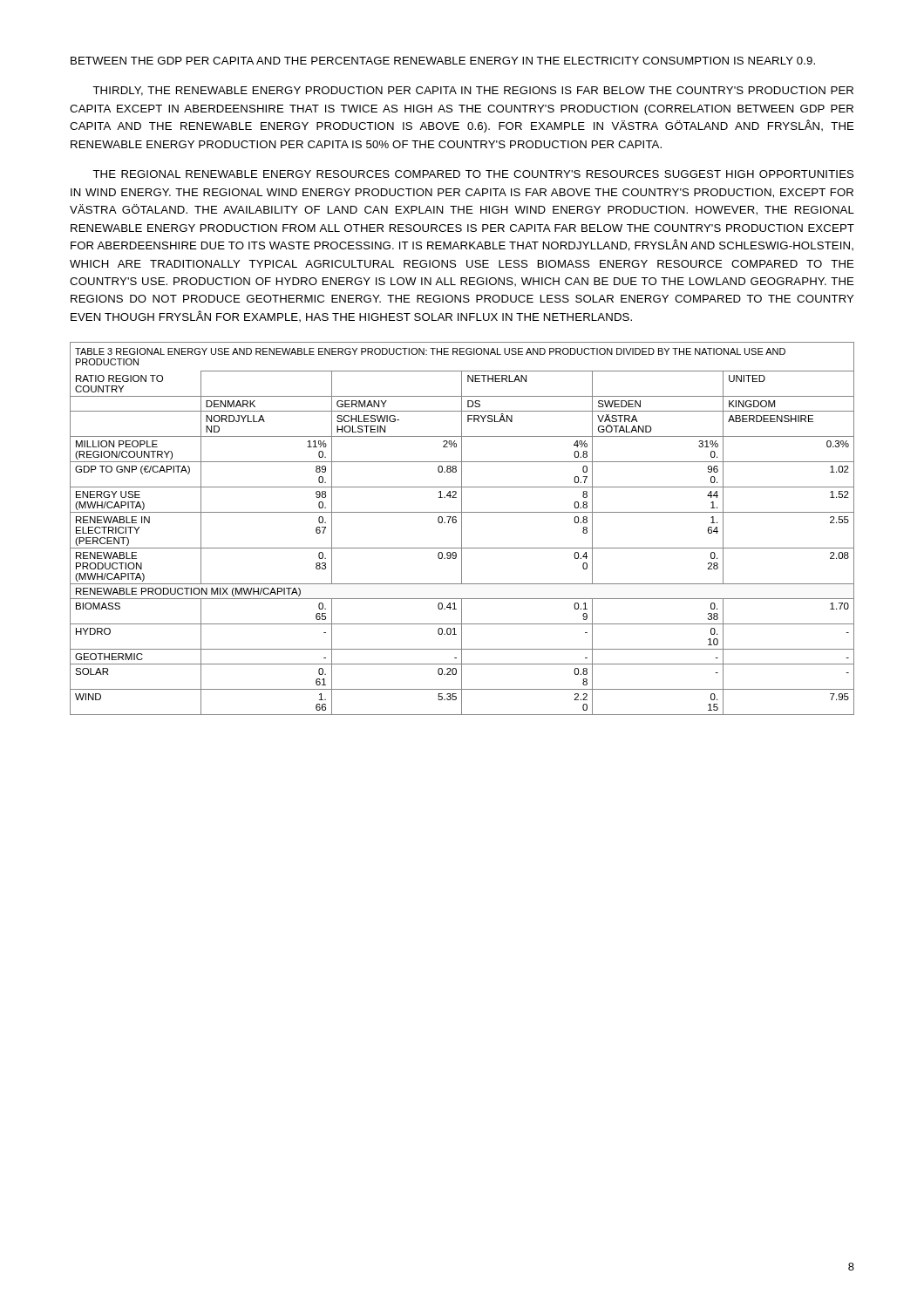924x1308 pixels.
Task: Navigate to the region starting "THIRDLY, THE RENEWABLE ENERGY"
Action: 462,118
